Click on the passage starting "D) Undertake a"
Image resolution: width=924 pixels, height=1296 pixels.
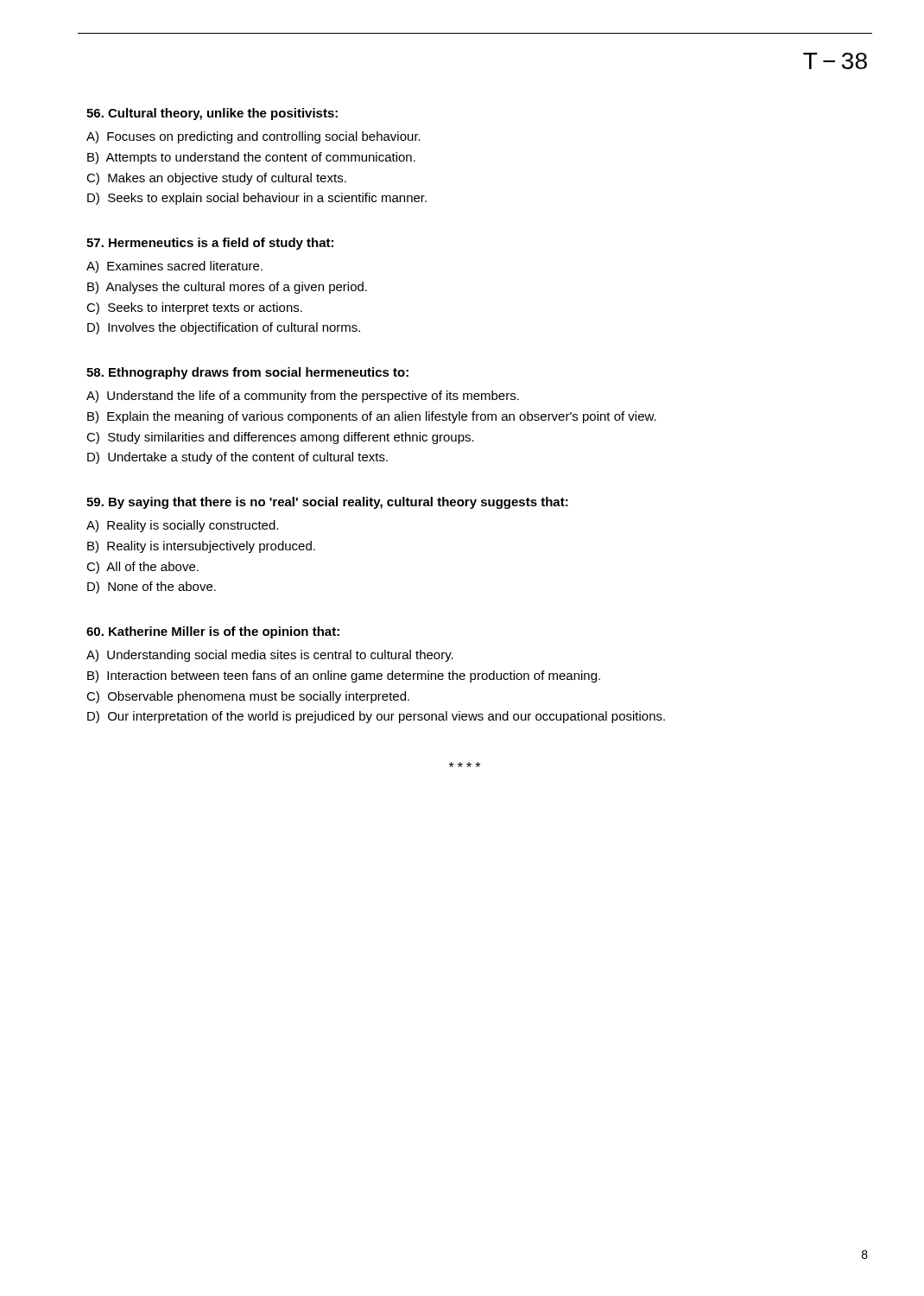[238, 457]
